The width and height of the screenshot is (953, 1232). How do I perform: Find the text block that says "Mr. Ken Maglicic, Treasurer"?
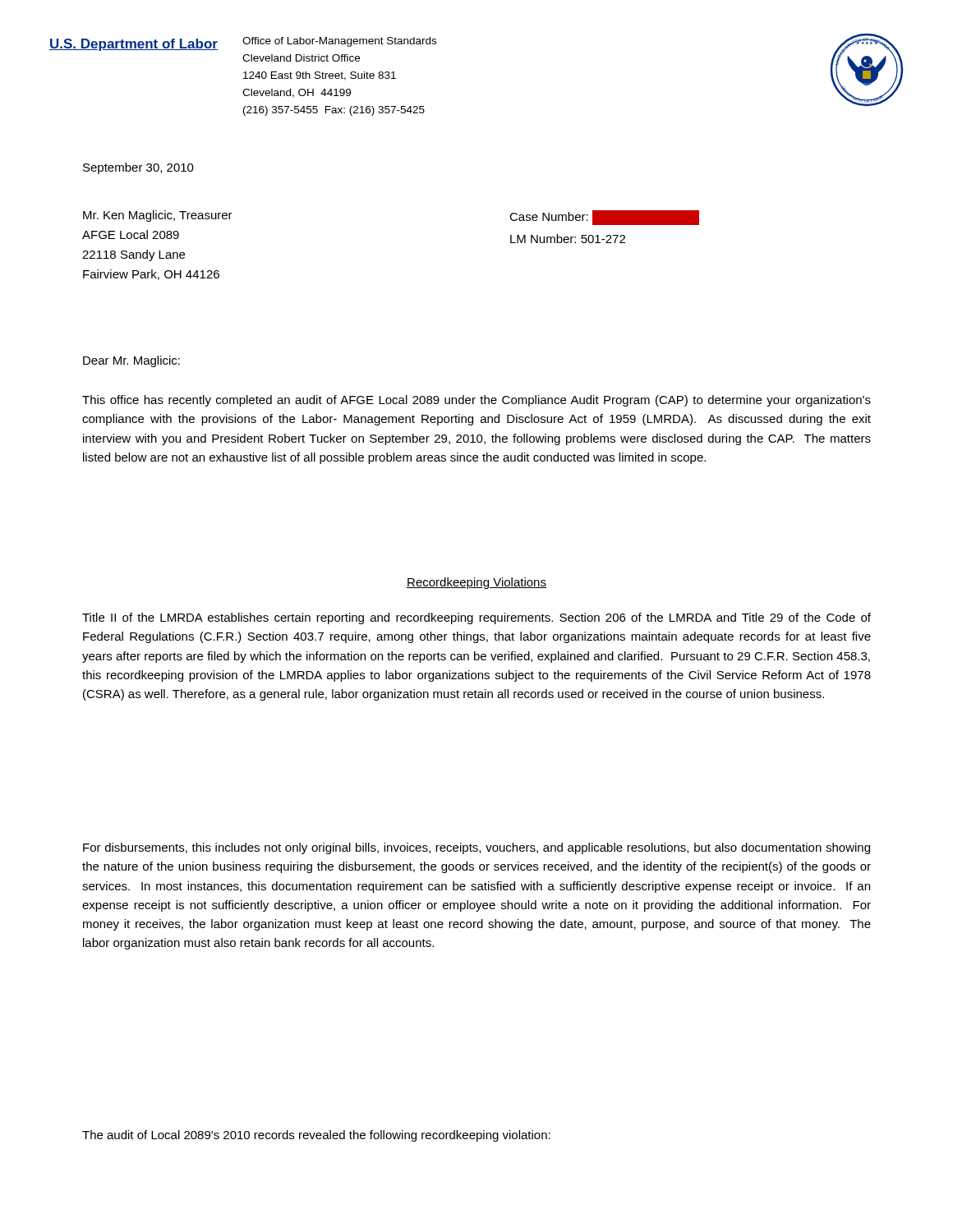(x=157, y=244)
